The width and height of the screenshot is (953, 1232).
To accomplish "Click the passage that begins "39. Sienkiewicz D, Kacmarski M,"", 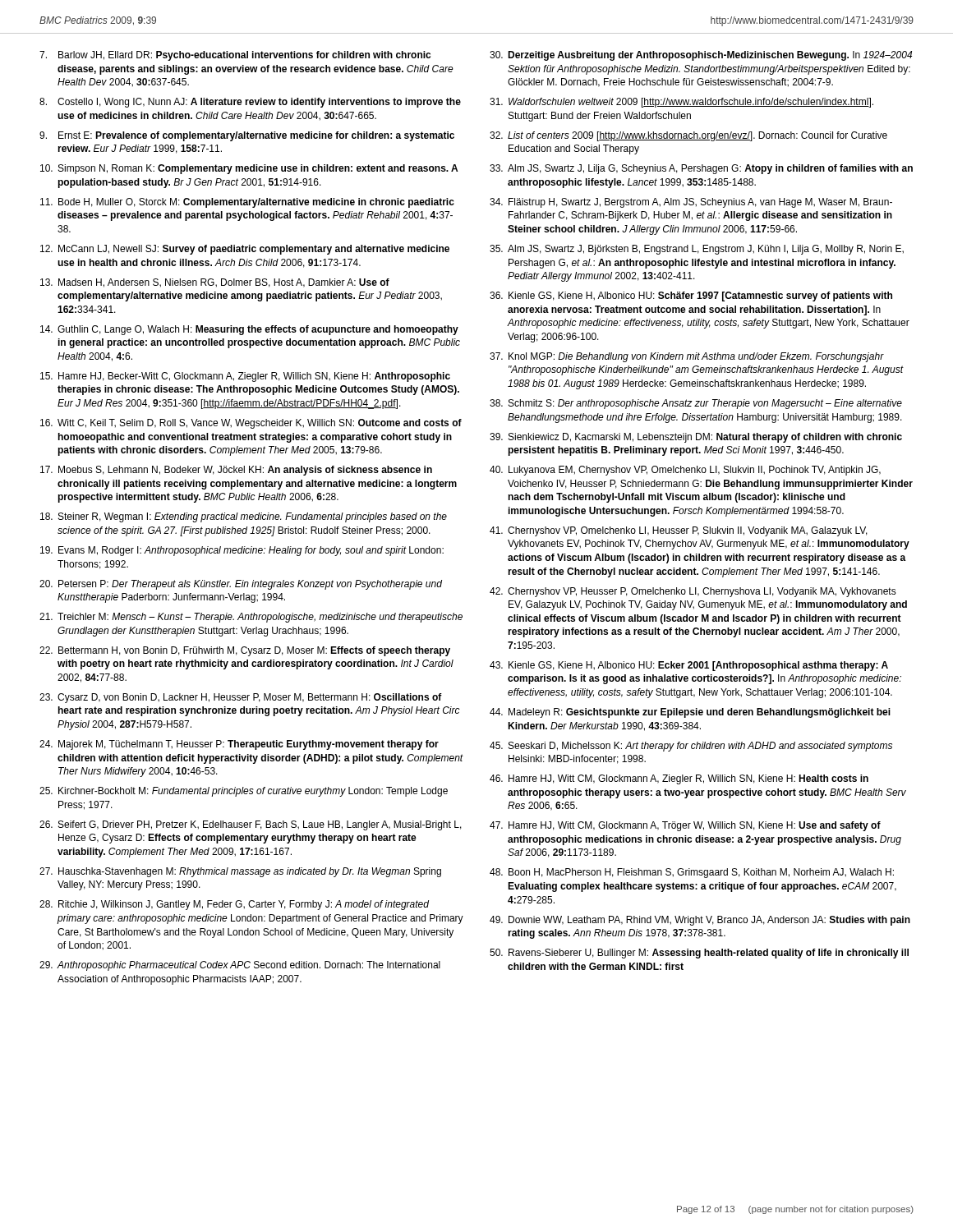I will (x=702, y=444).
